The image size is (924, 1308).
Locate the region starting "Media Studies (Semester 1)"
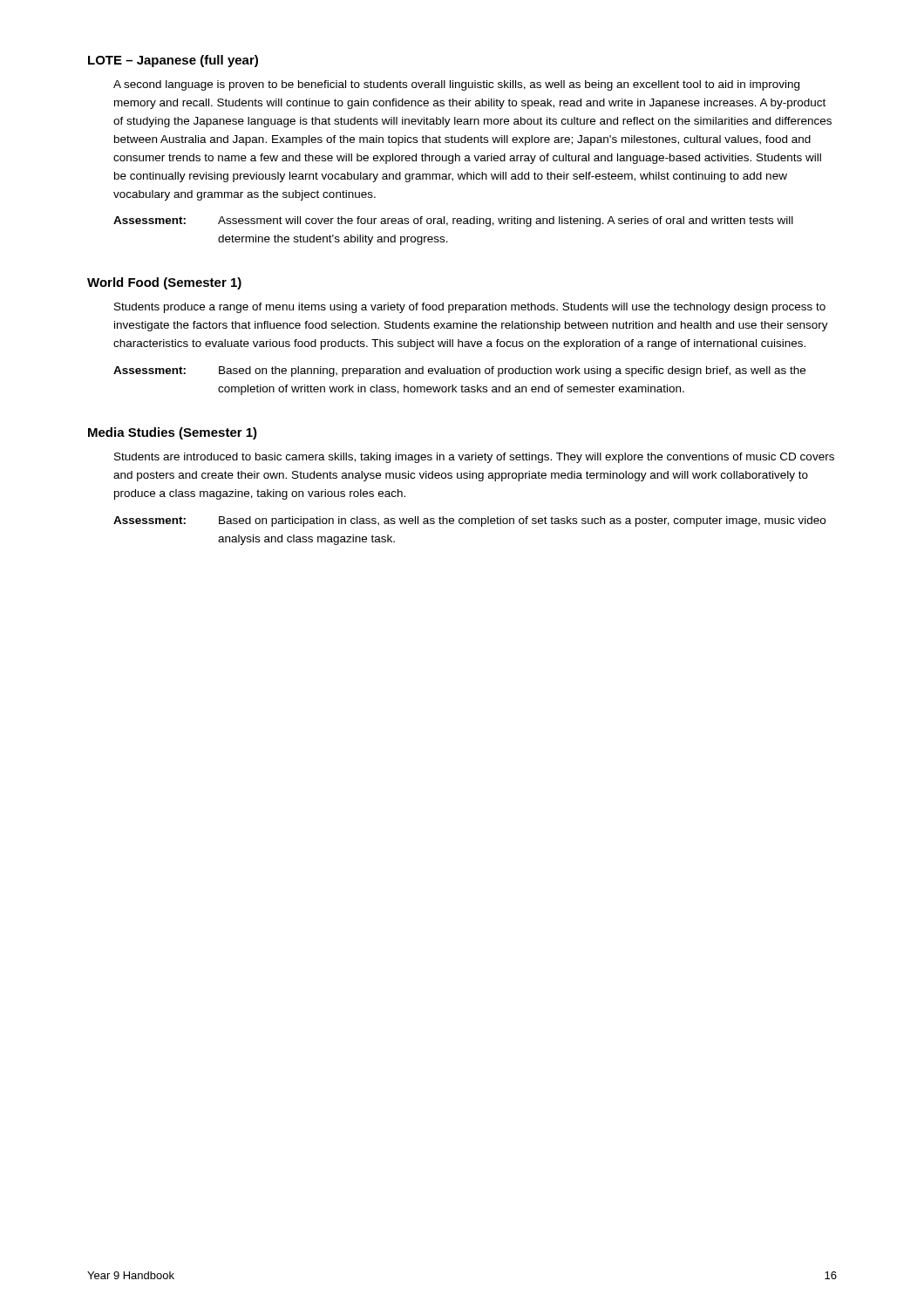(x=172, y=432)
